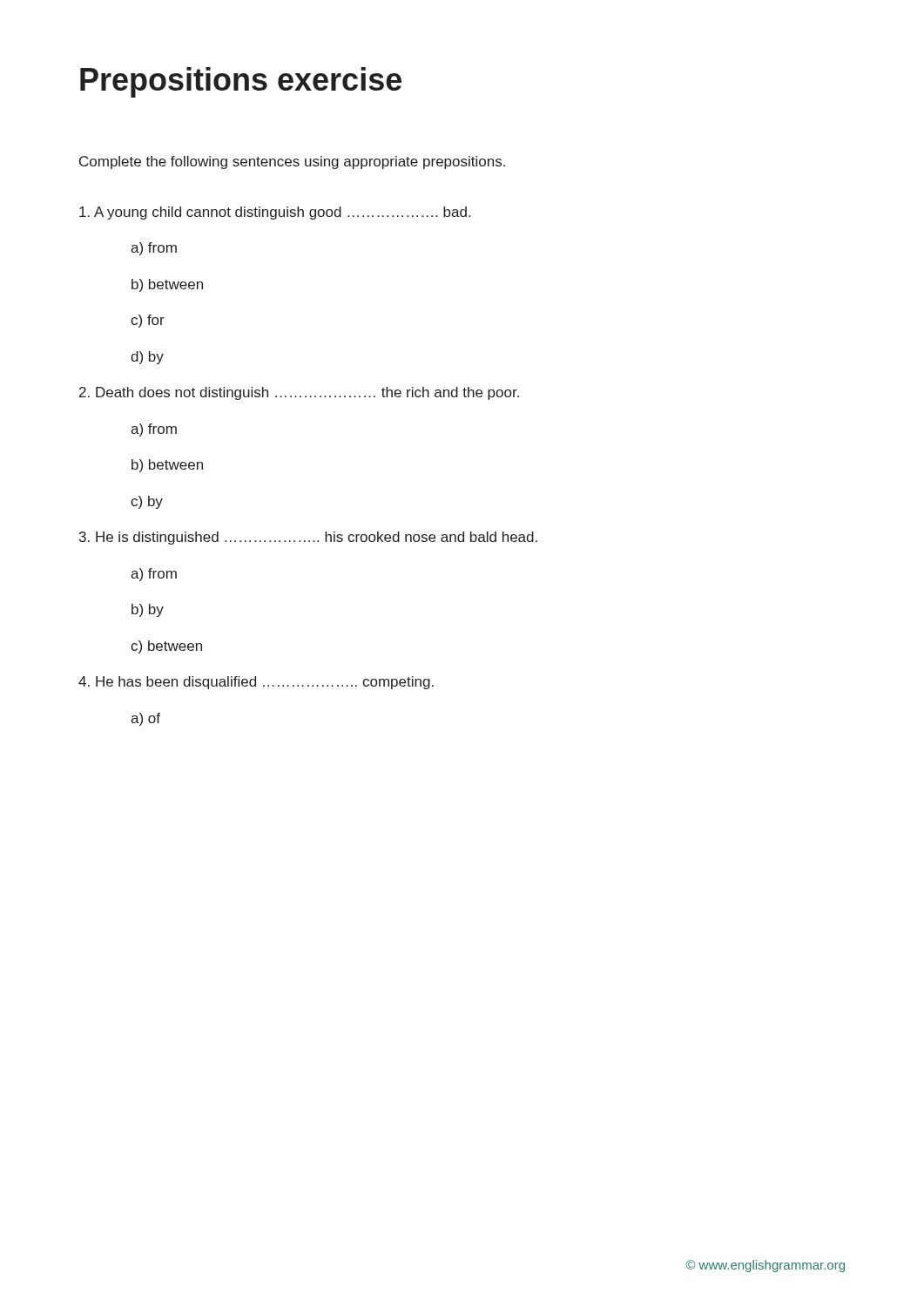Select the list item that reads "c) for"
This screenshot has width=924, height=1307.
coord(148,320)
